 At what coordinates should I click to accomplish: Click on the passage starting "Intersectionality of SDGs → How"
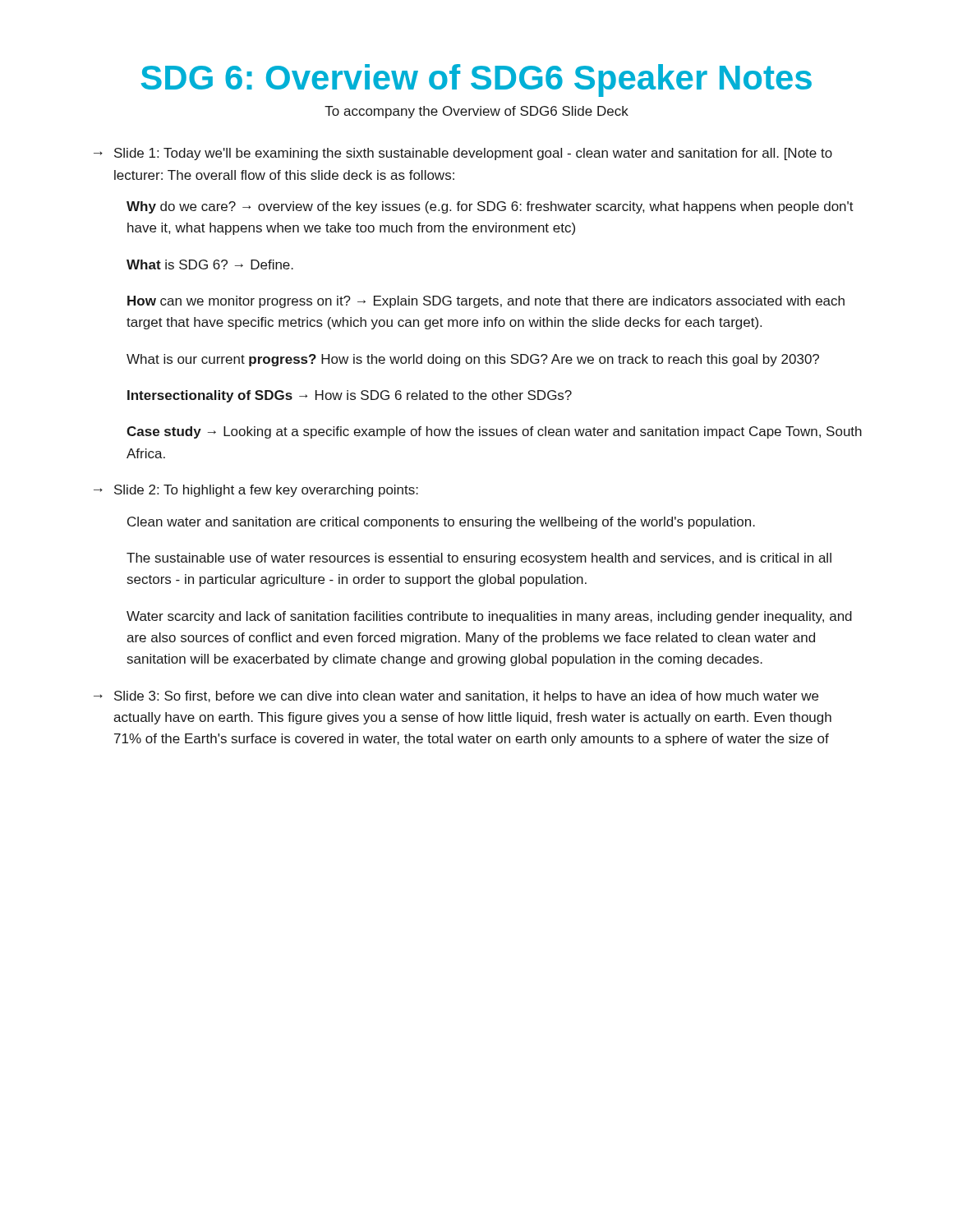[x=349, y=396]
